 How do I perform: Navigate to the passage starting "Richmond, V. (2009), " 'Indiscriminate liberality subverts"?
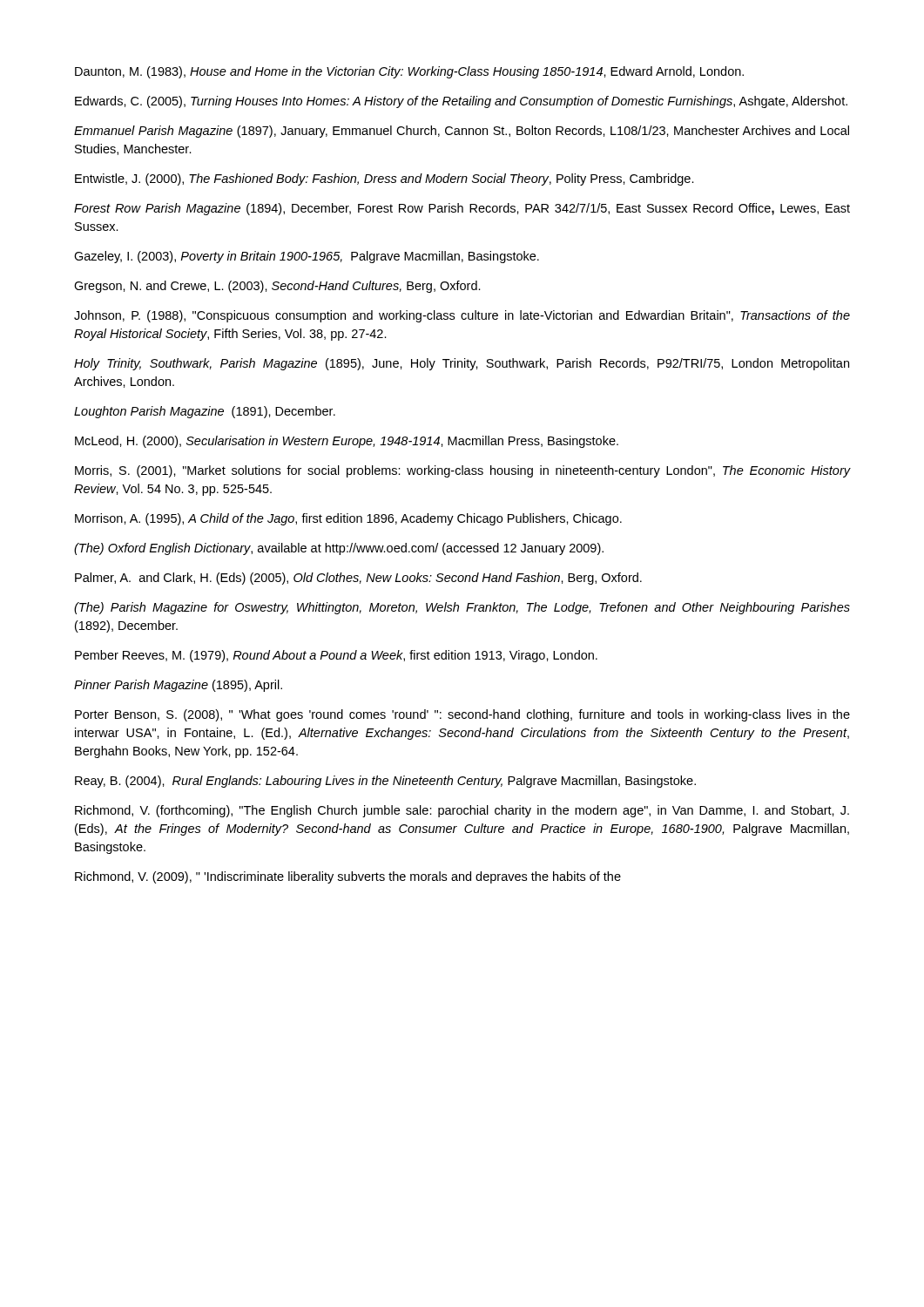point(347,877)
